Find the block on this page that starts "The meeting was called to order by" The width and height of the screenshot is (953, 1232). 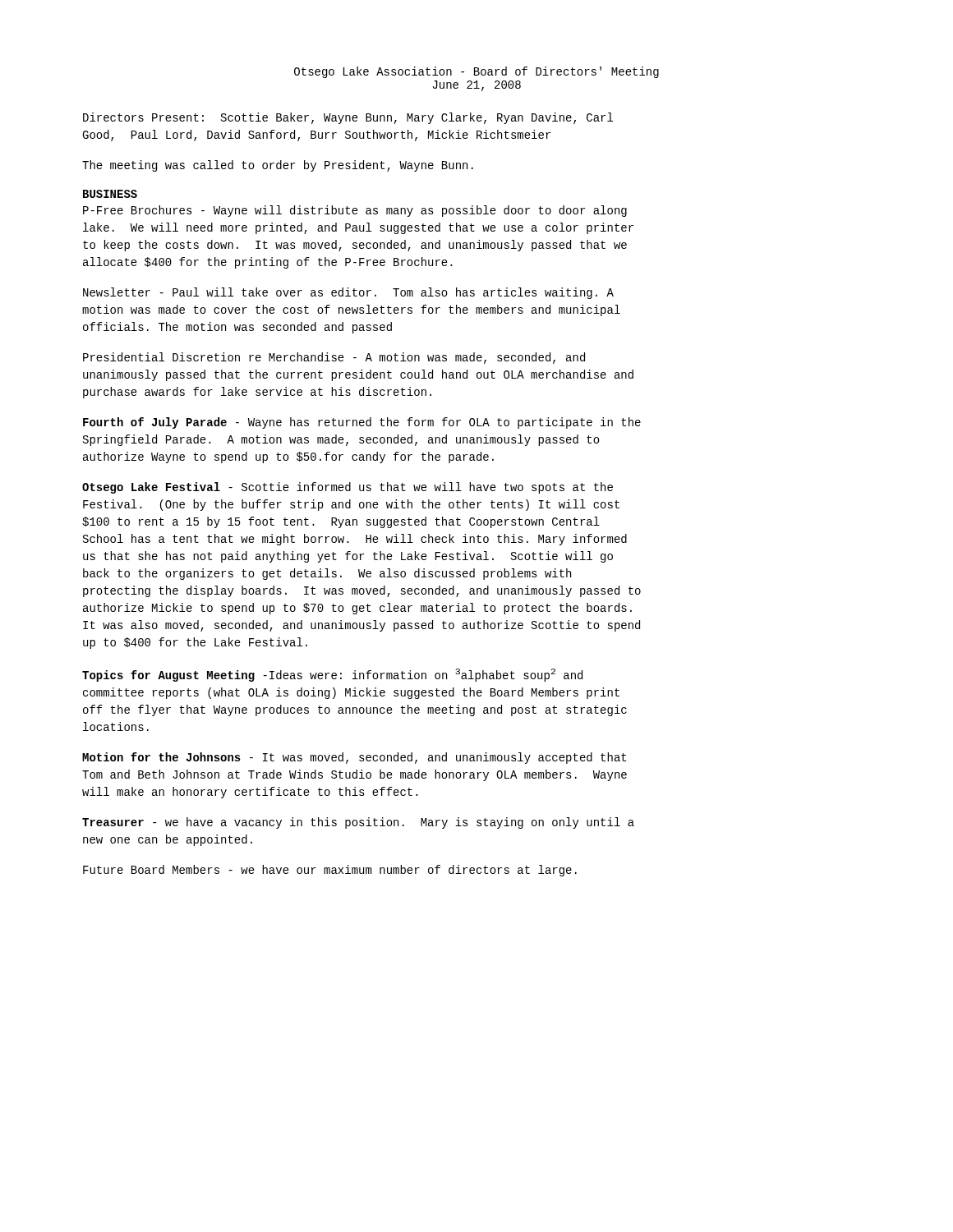(279, 166)
